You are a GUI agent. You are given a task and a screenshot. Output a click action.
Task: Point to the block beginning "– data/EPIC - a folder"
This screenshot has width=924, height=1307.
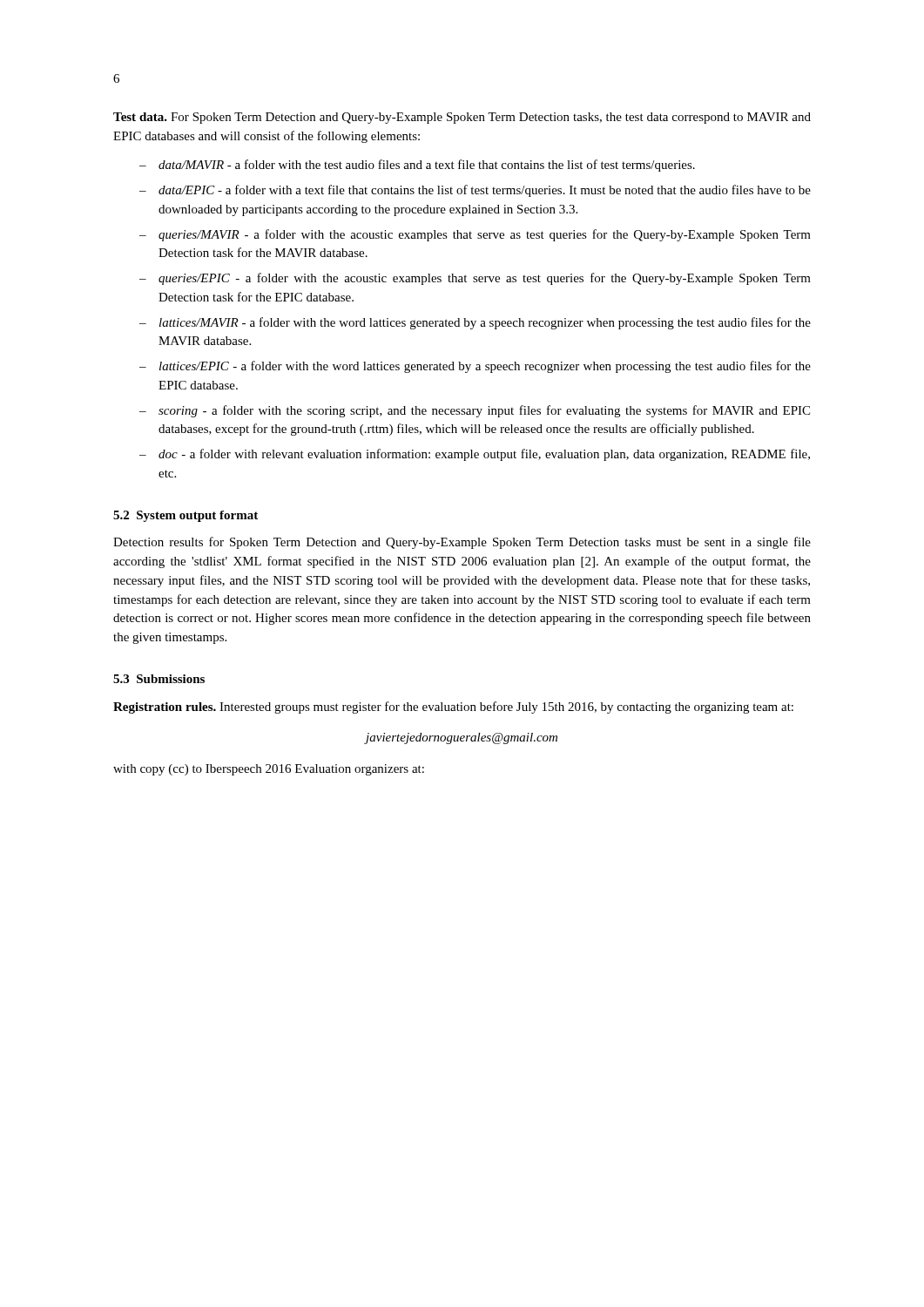(x=475, y=200)
